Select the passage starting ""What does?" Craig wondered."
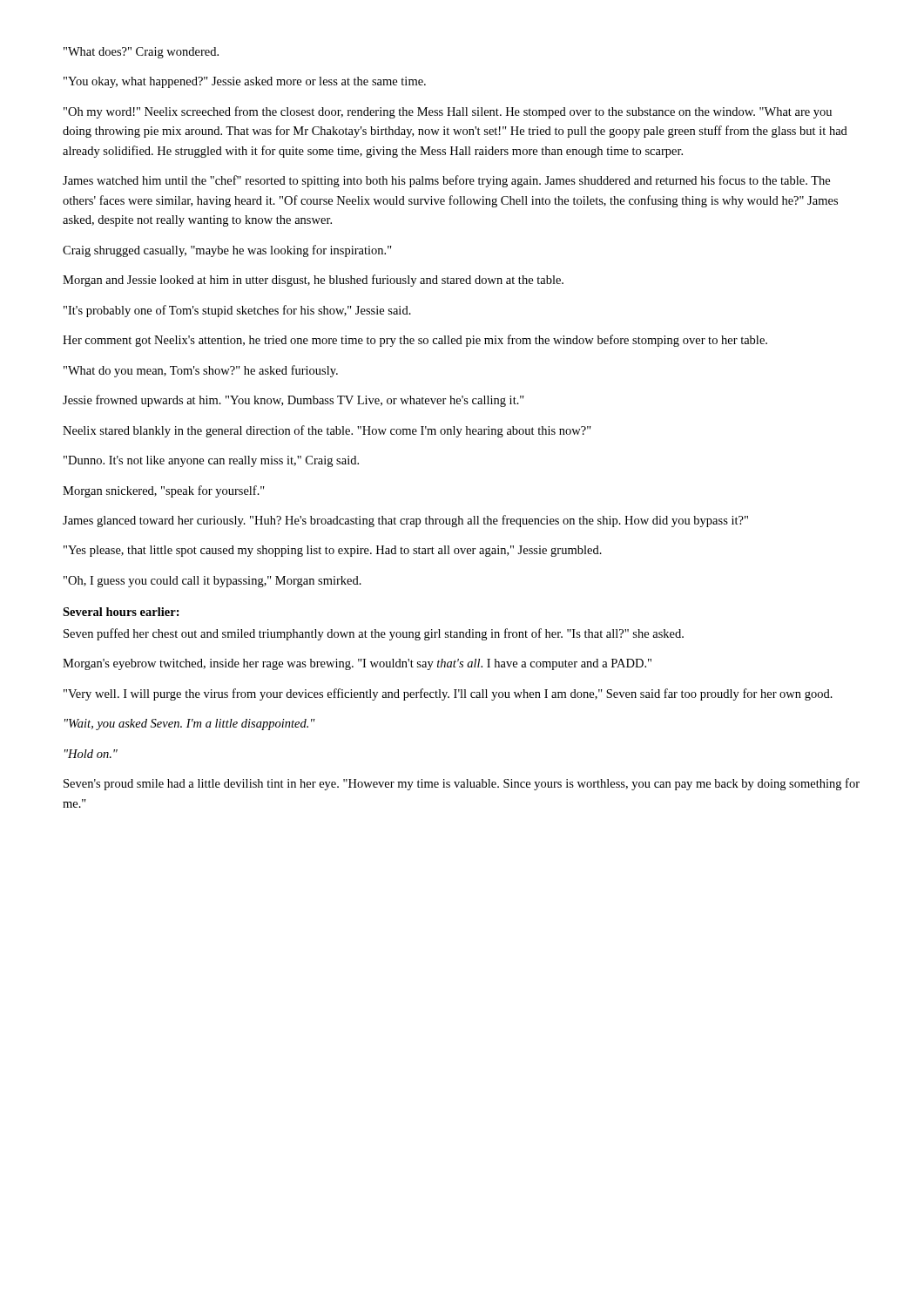The image size is (924, 1307). pos(141,51)
